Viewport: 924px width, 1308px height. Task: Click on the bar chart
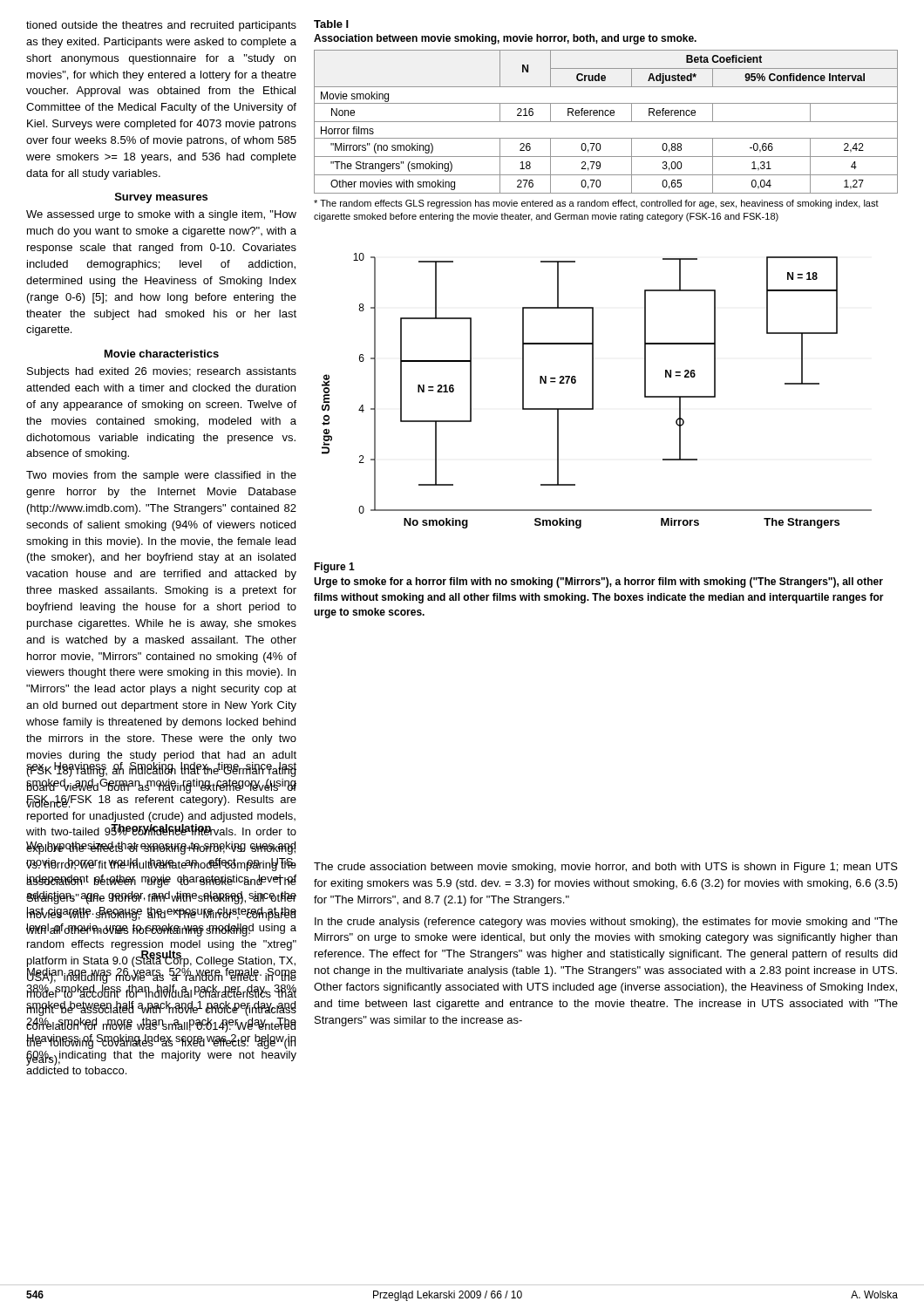point(606,398)
